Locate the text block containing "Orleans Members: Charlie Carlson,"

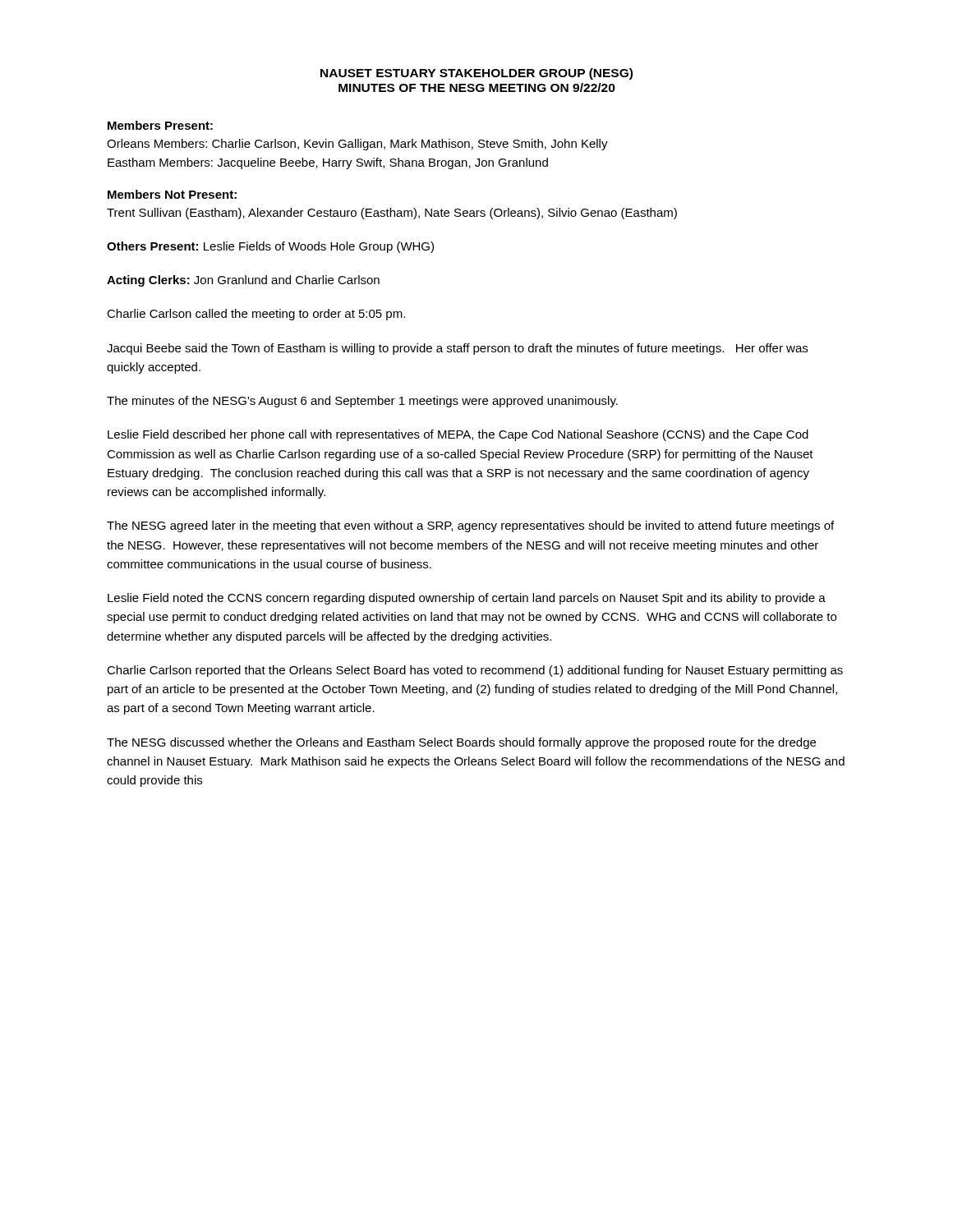357,153
